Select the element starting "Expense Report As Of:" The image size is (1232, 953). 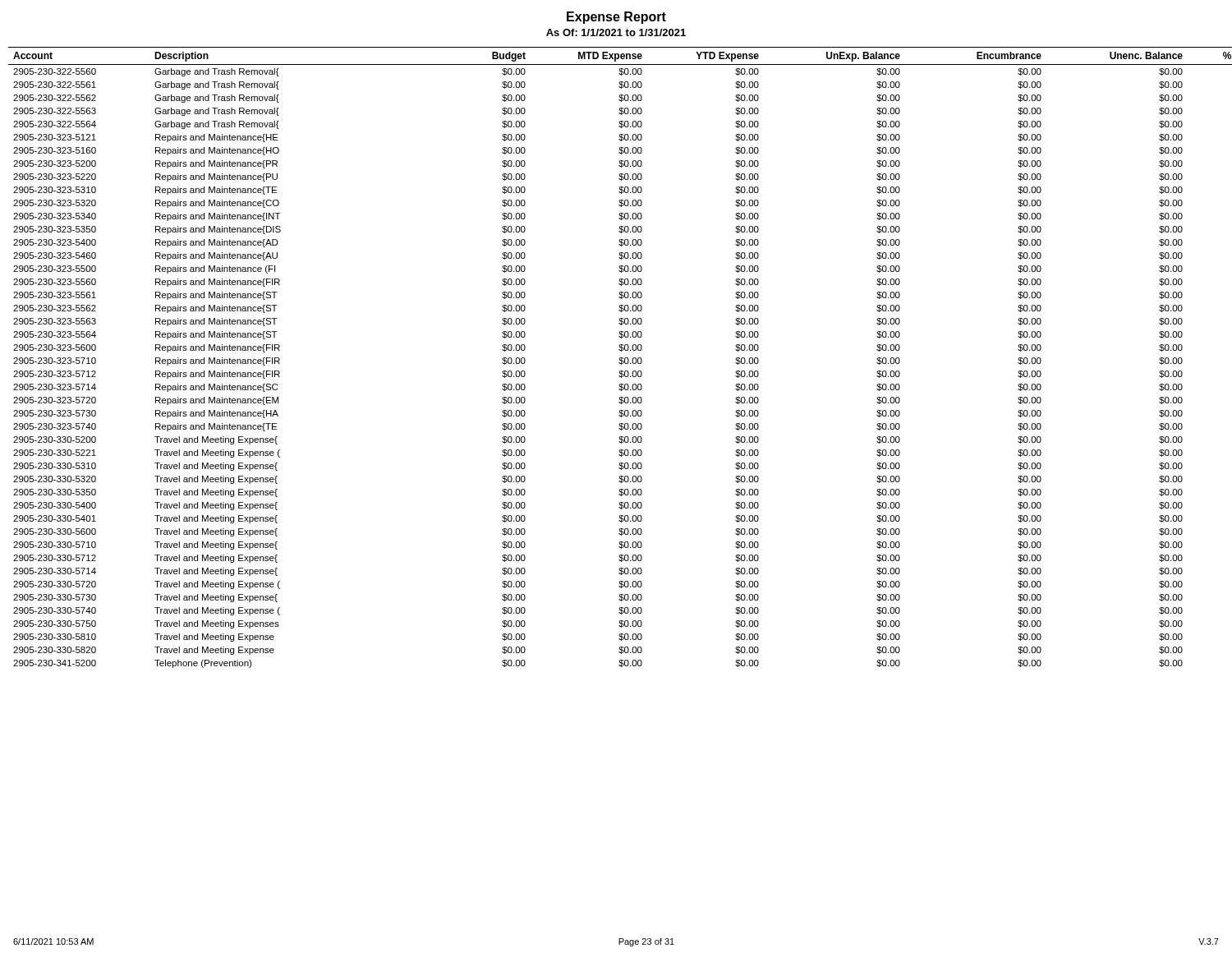(616, 24)
